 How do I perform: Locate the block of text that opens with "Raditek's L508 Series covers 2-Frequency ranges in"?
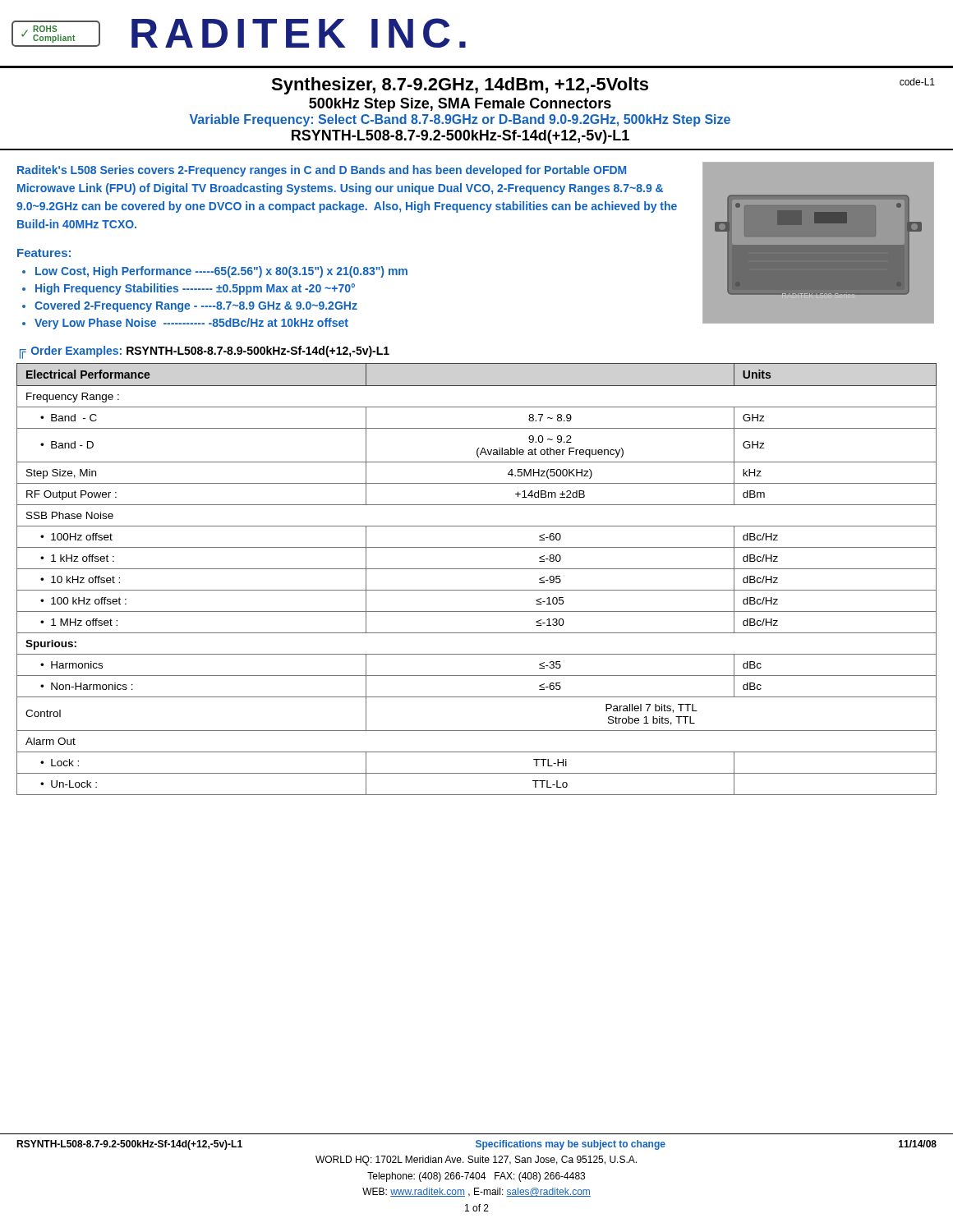point(347,197)
